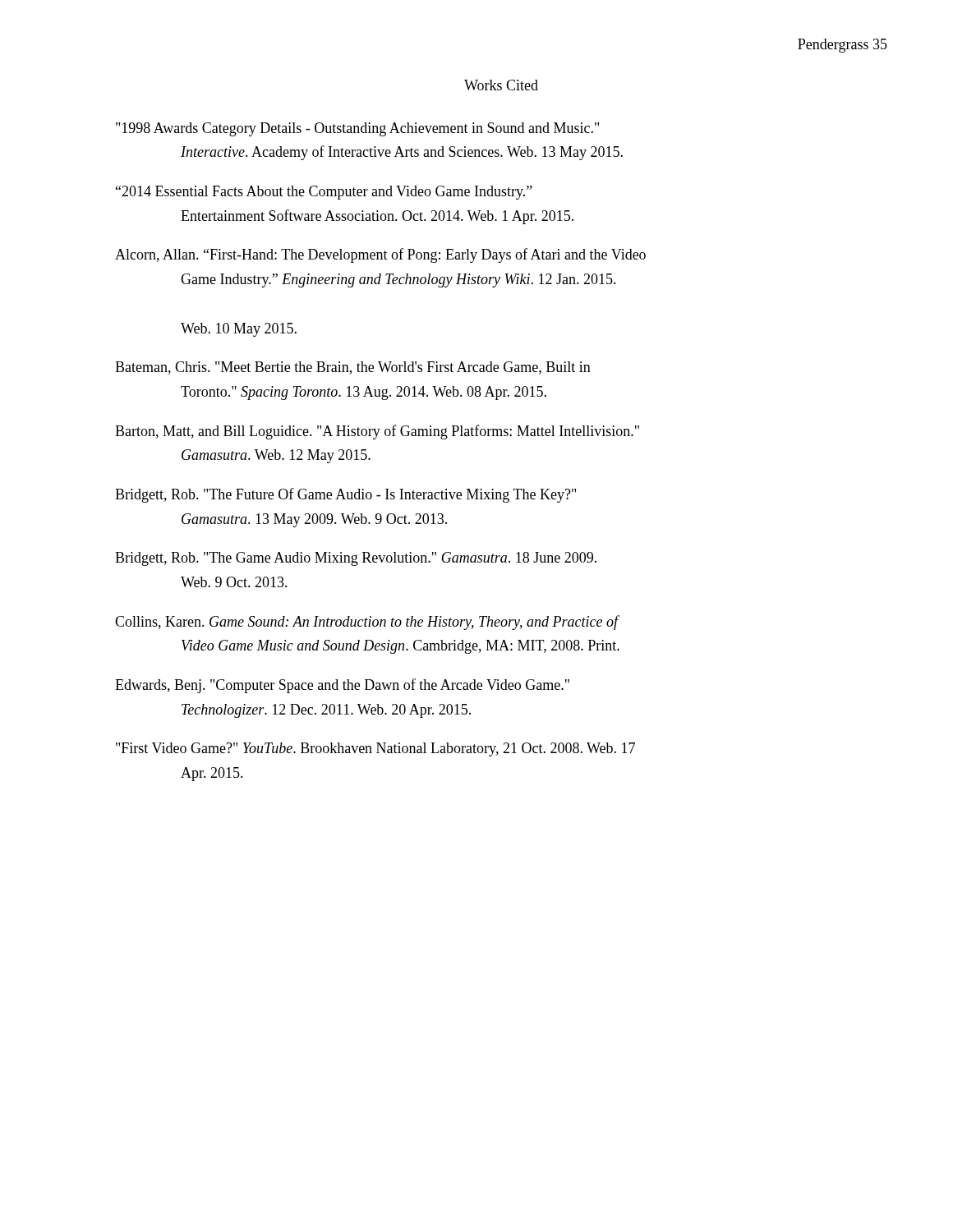Image resolution: width=953 pixels, height=1232 pixels.
Task: Find the list item that reads "Barton, Matt, and Bill"
Action: point(501,445)
